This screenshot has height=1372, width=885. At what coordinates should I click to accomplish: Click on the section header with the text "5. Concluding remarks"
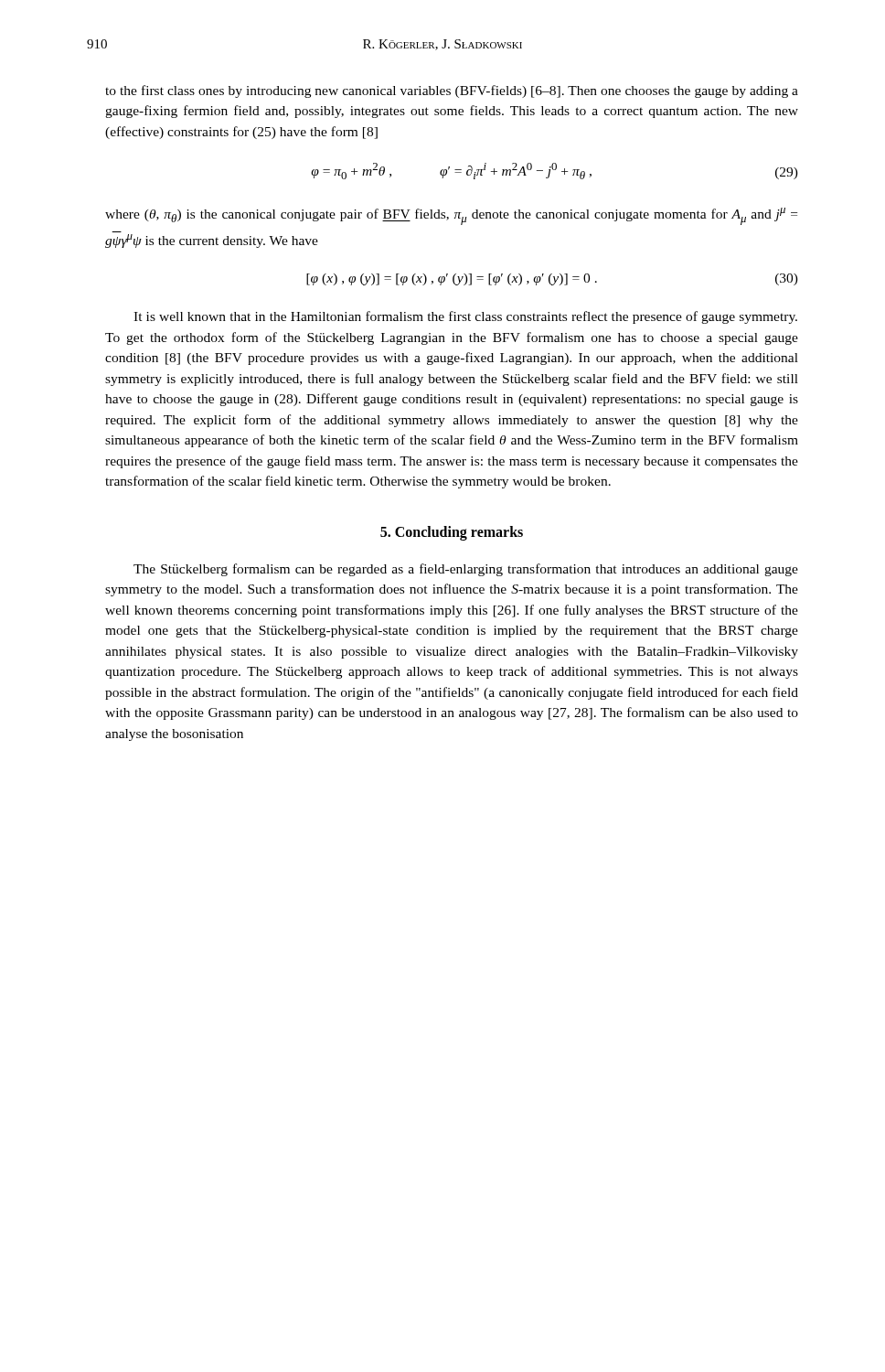tap(452, 532)
